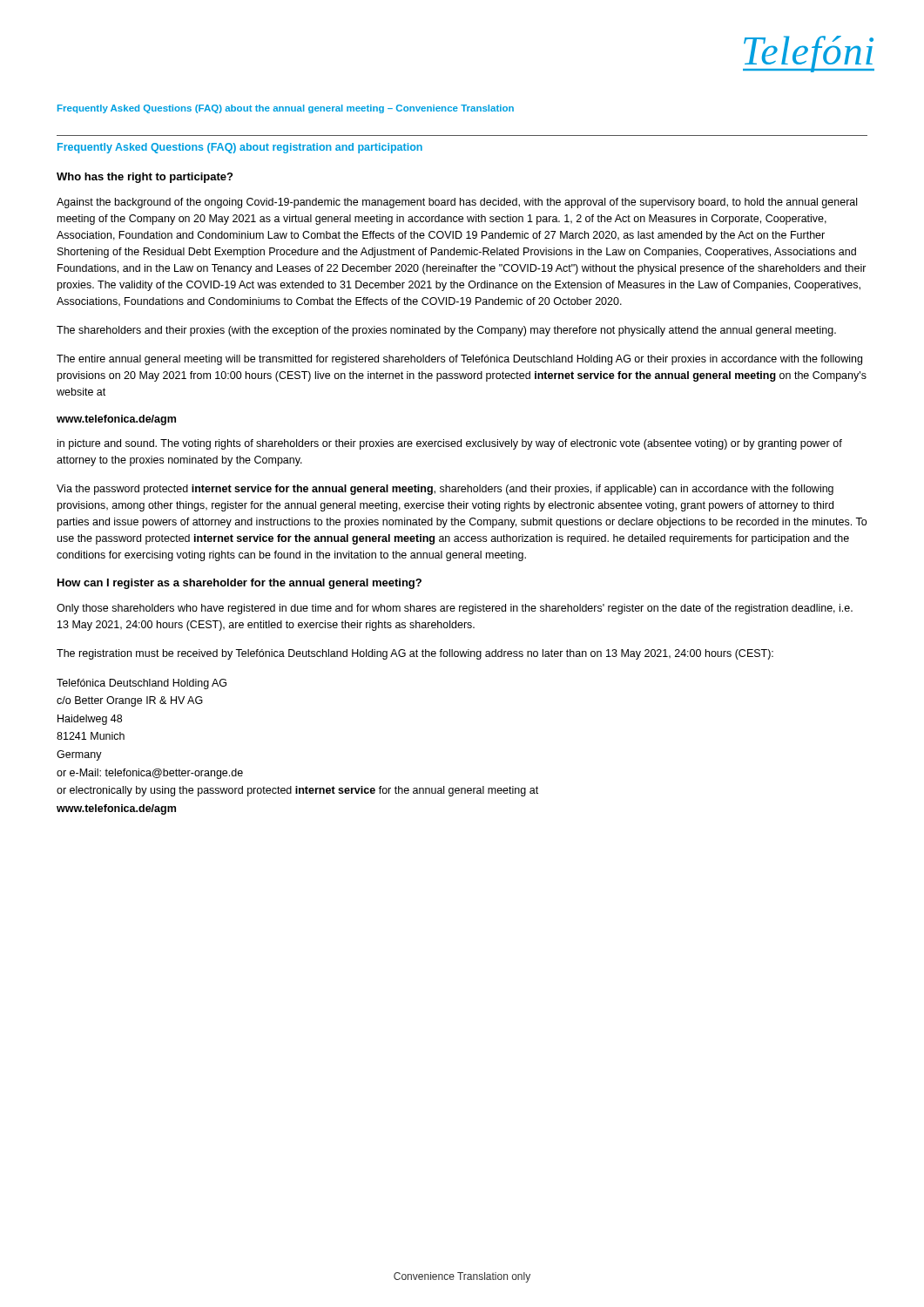
Task: Where is the passage that starts "The shareholders and their proxies (with the exception"?
Action: coord(462,330)
